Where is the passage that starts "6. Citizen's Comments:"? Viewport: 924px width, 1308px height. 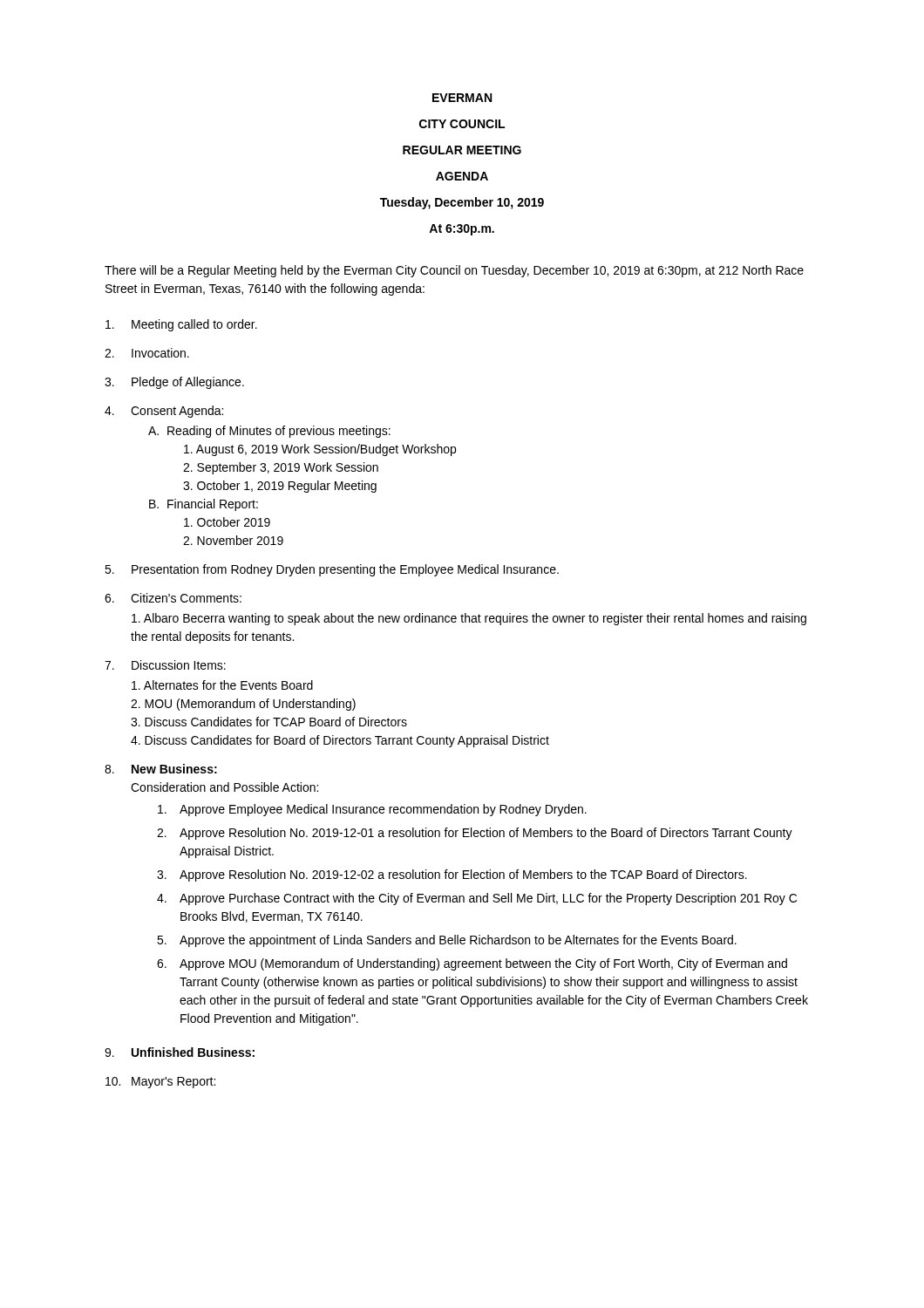coord(462,618)
